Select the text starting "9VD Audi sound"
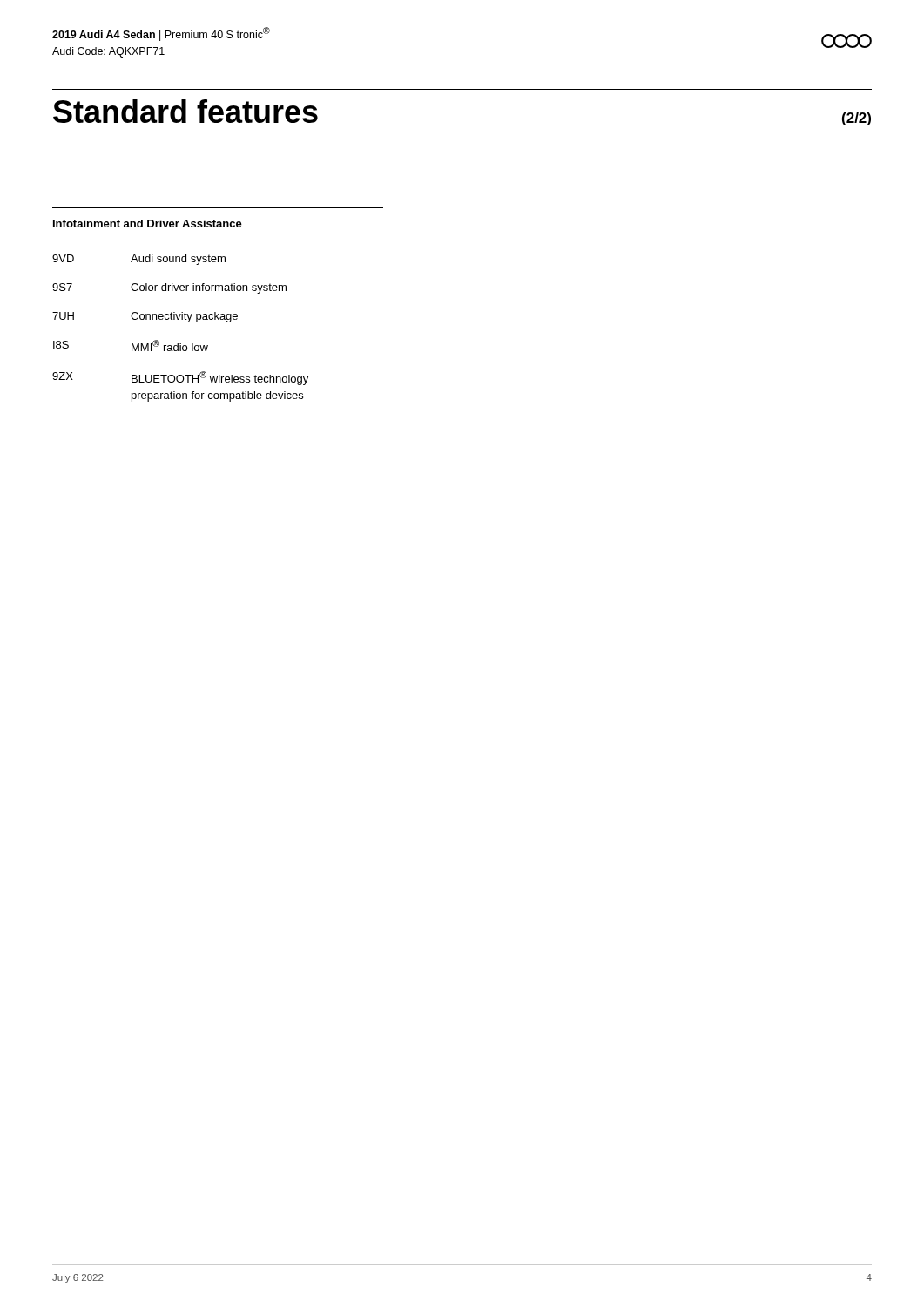This screenshot has width=924, height=1307. tap(139, 260)
